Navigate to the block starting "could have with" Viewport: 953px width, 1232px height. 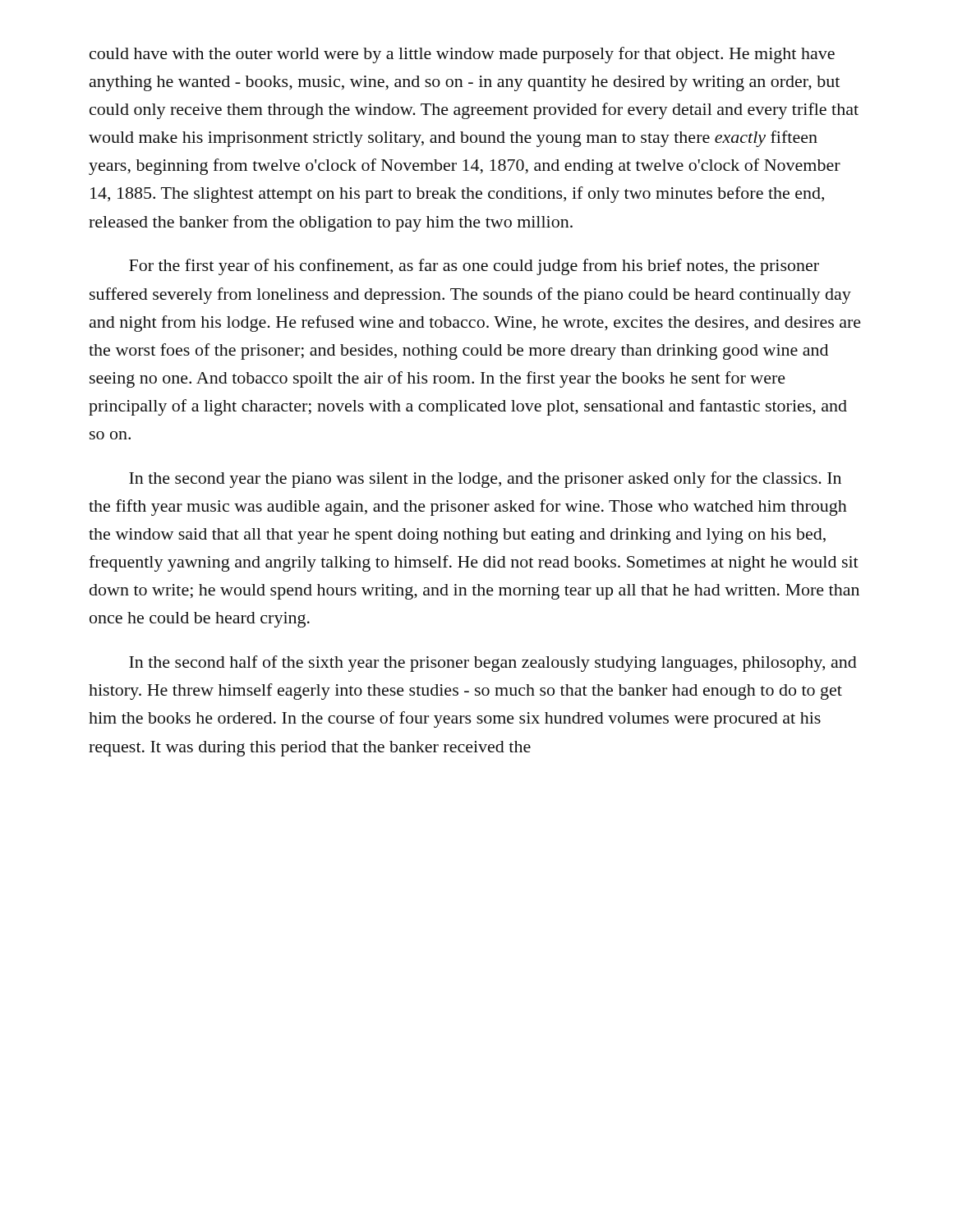coord(476,400)
